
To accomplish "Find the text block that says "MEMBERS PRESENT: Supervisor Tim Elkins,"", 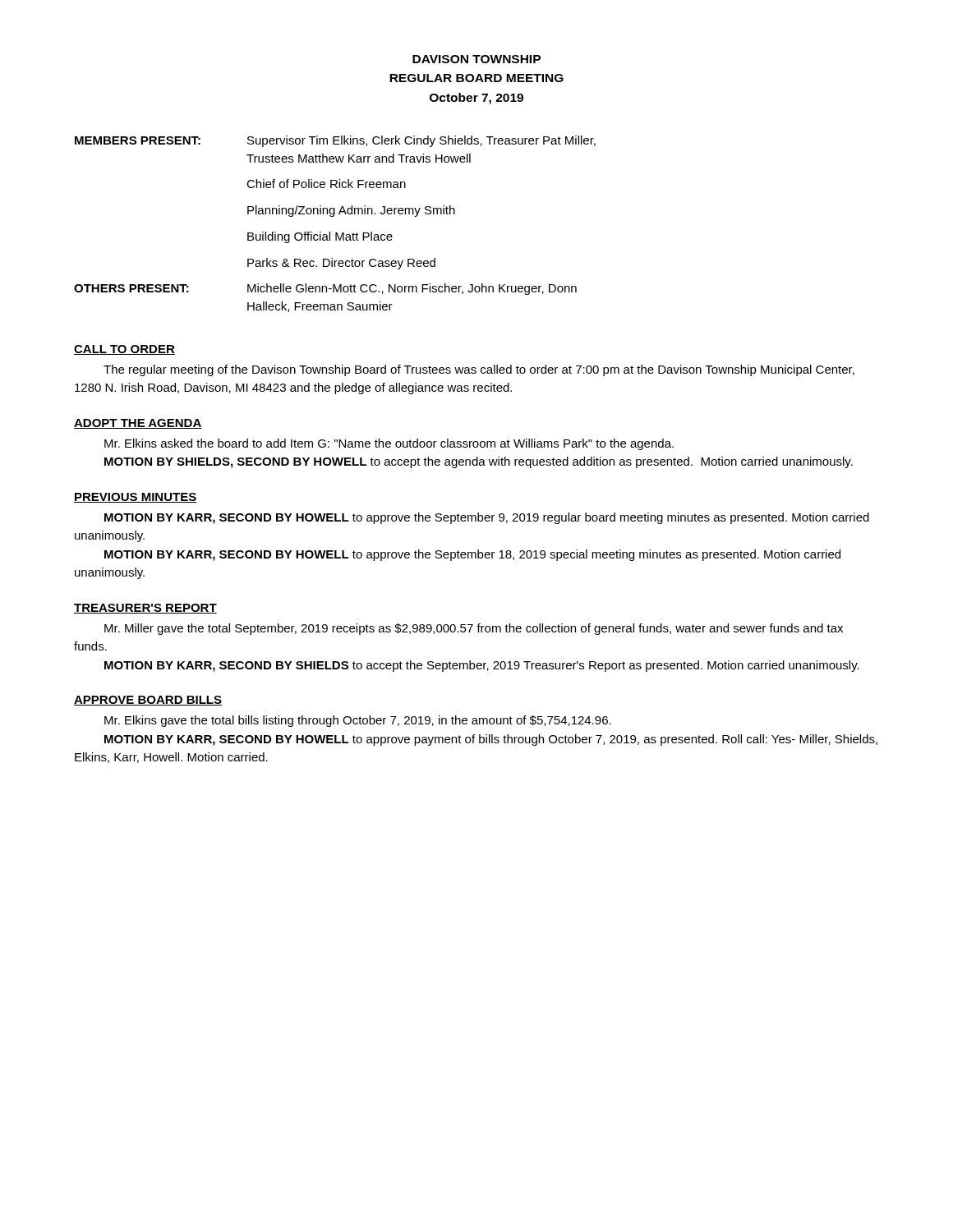I will (335, 141).
